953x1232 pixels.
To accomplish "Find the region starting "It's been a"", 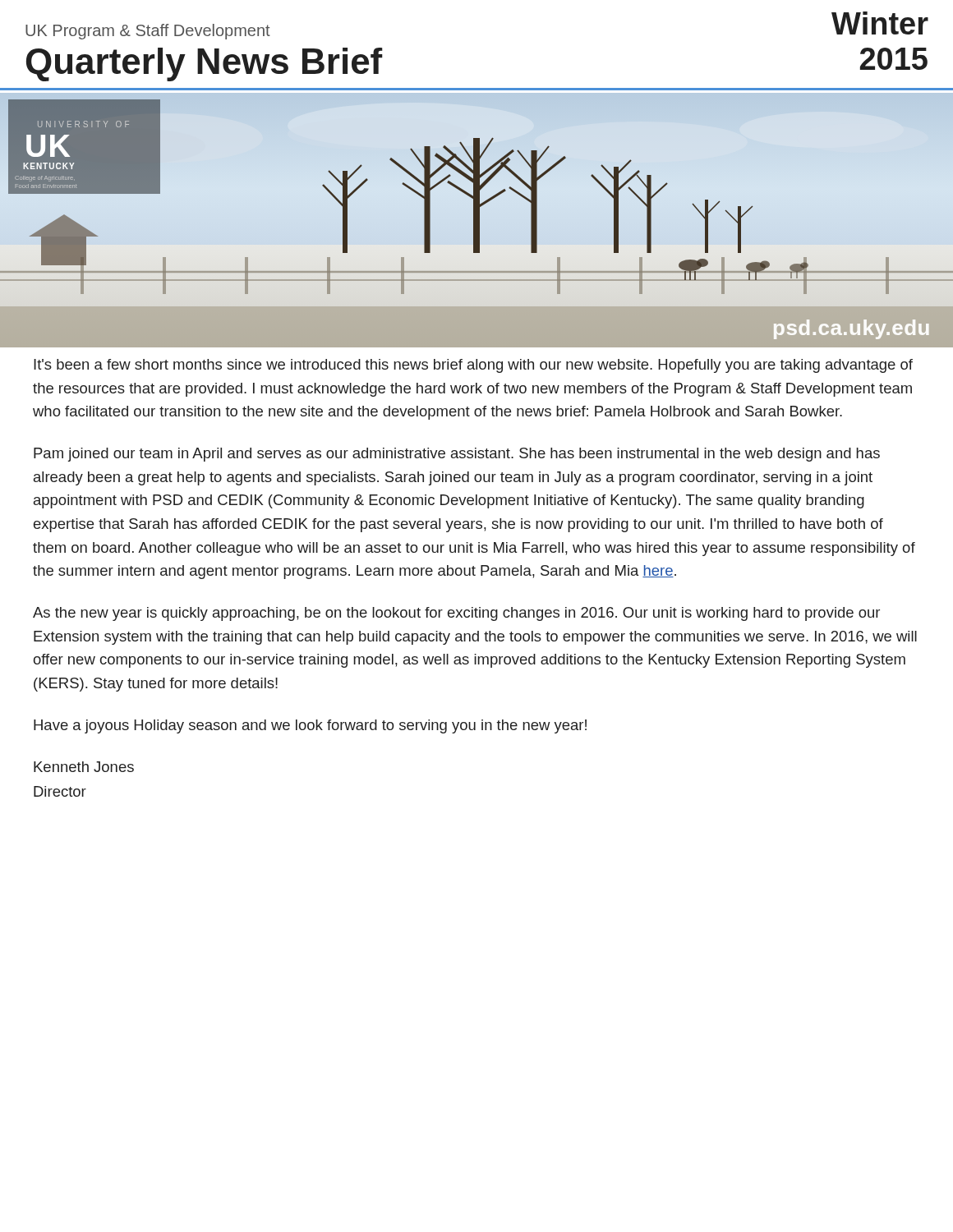I will click(x=473, y=388).
